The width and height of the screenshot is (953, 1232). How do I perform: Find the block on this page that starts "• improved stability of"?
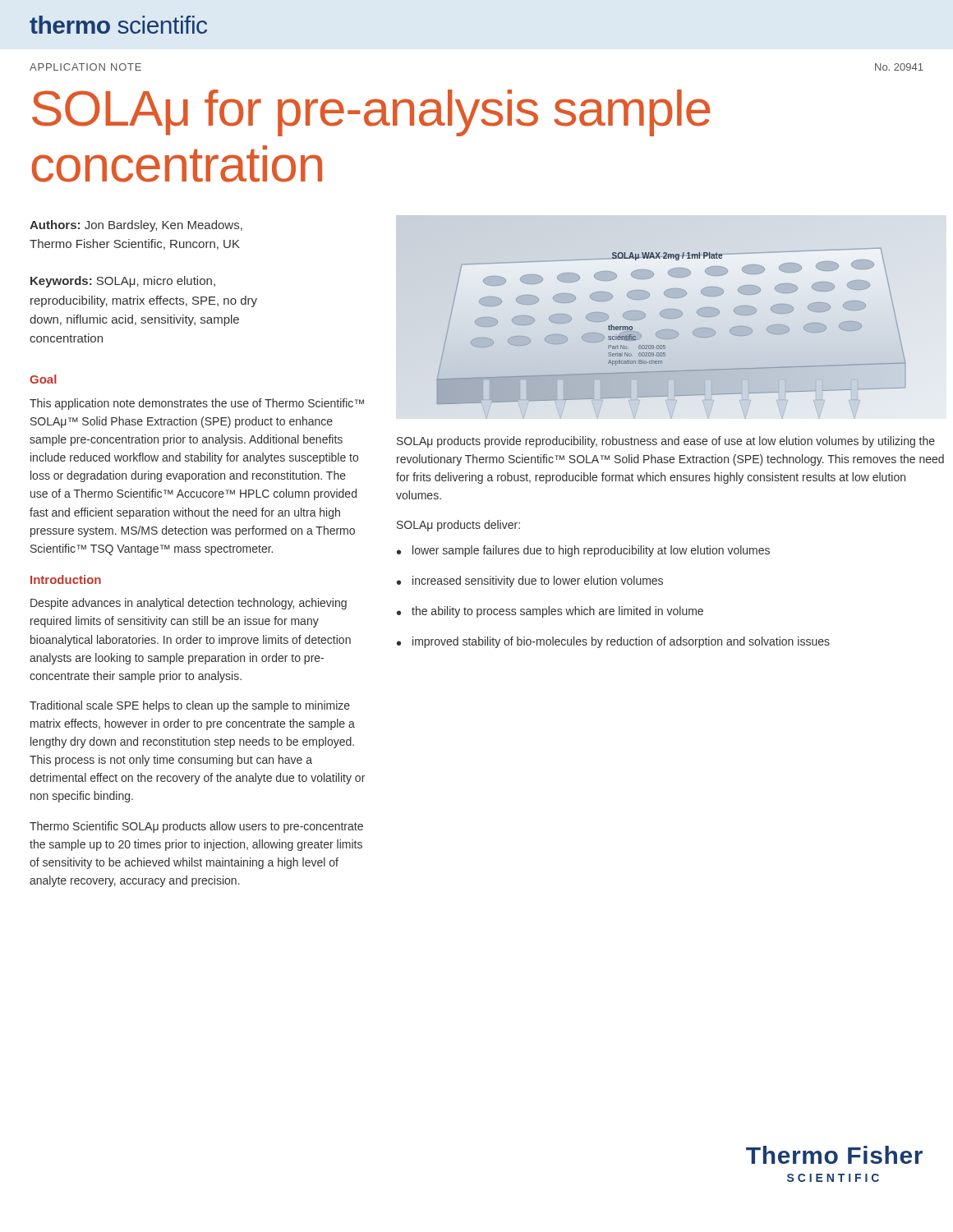tap(613, 643)
